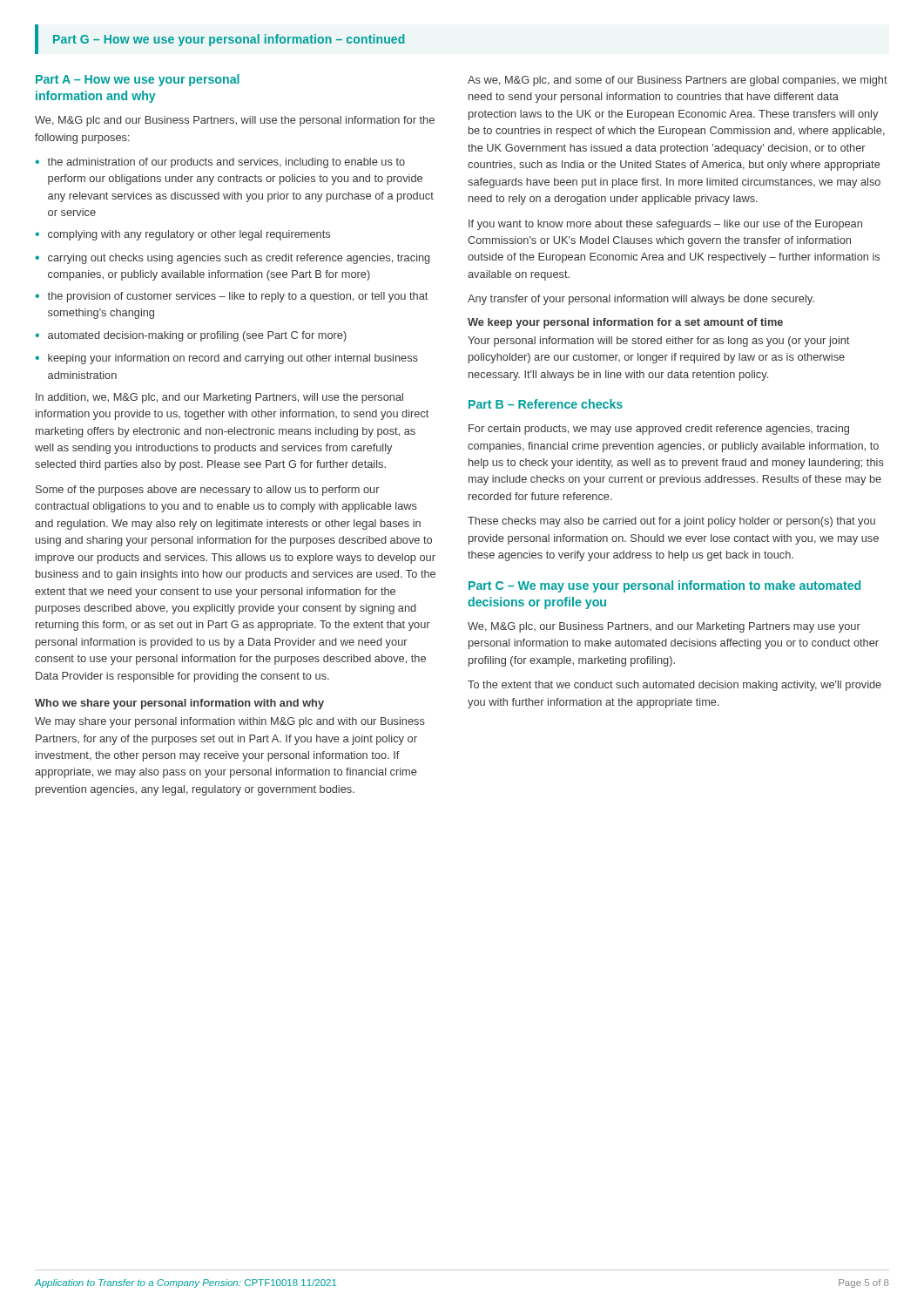The width and height of the screenshot is (924, 1307).
Task: Find the section header on this page that starts "Part A – How we use"
Action: [x=236, y=88]
